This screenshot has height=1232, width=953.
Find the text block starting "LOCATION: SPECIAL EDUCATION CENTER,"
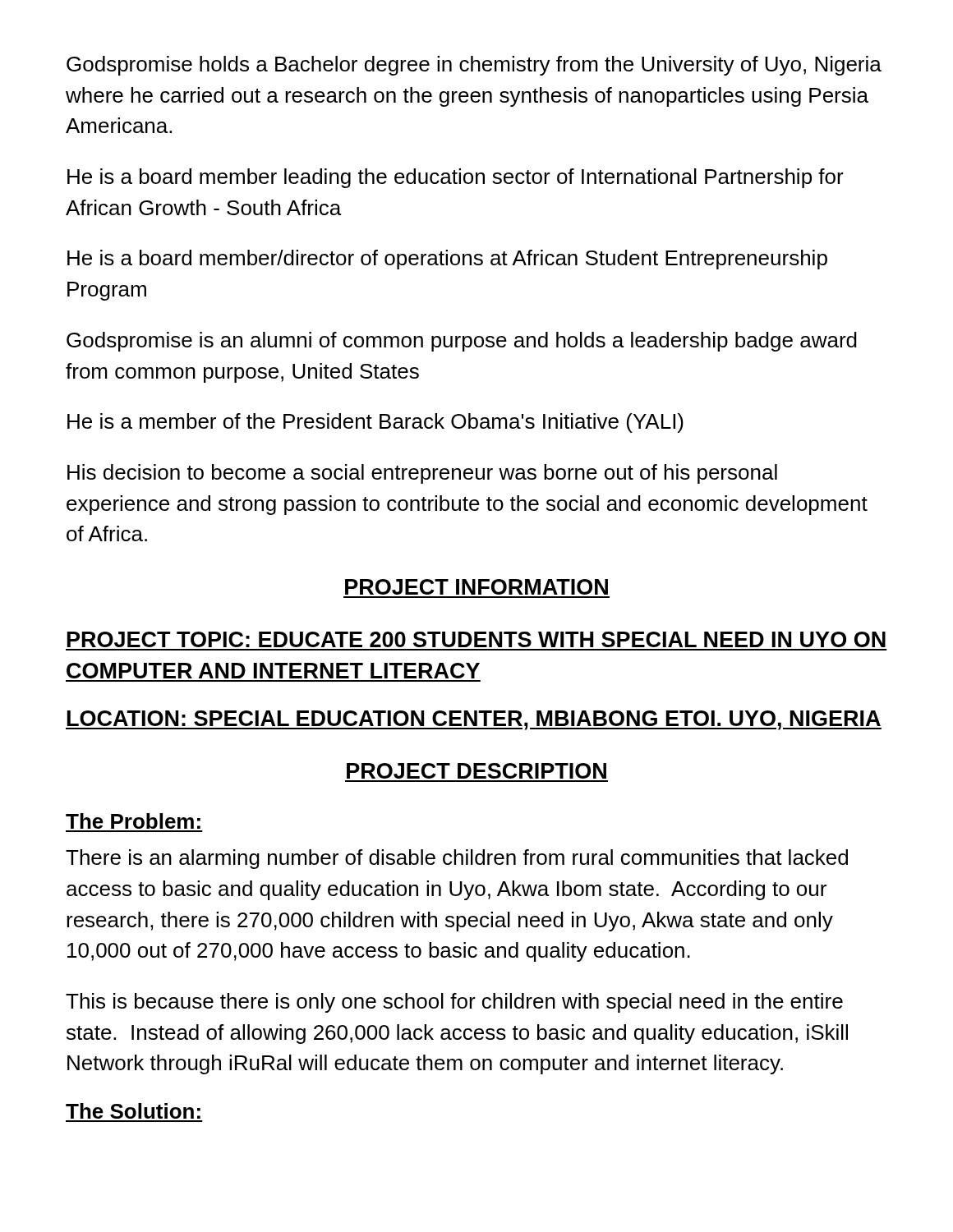point(473,718)
